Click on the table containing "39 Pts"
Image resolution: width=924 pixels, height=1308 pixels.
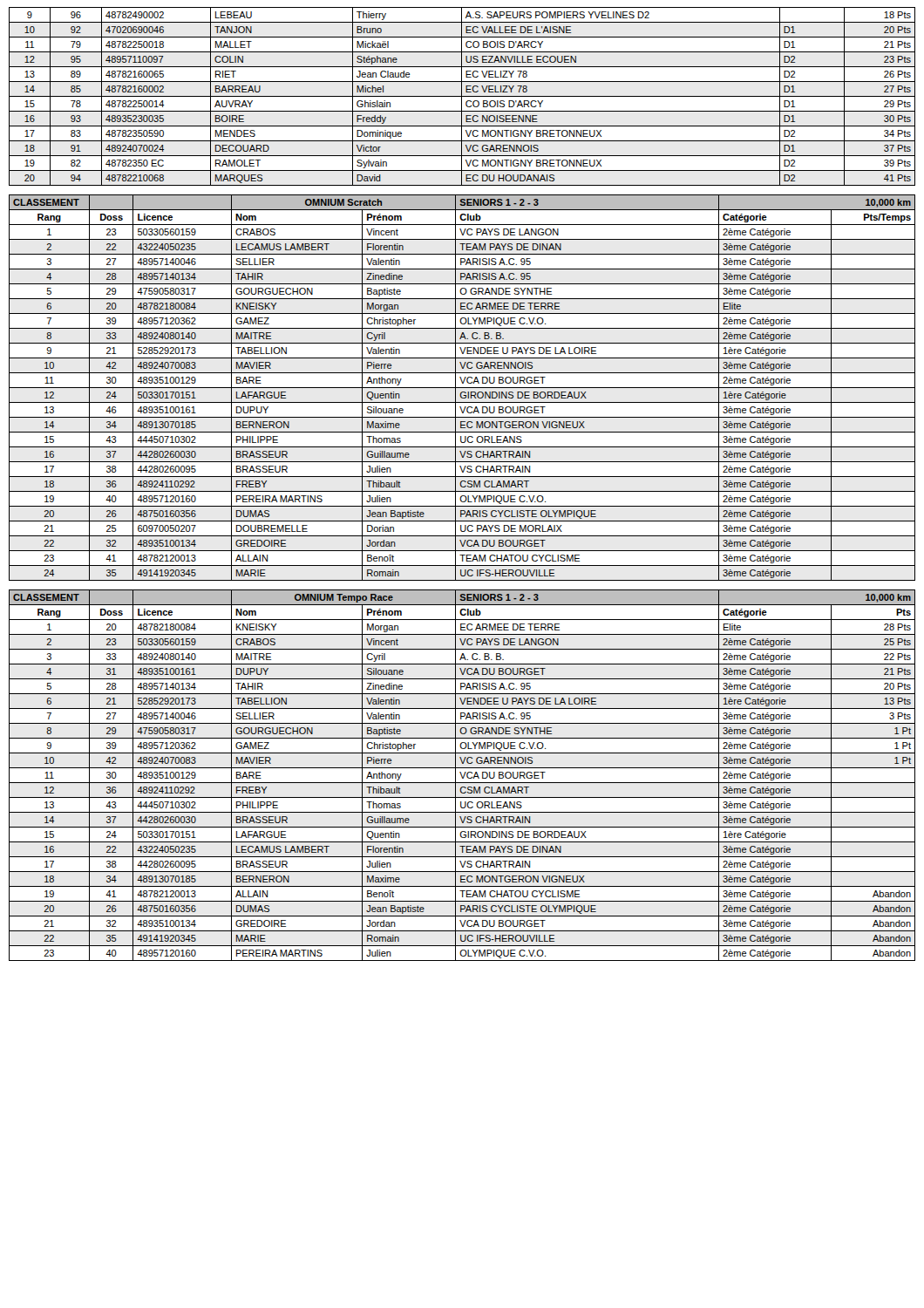462,96
